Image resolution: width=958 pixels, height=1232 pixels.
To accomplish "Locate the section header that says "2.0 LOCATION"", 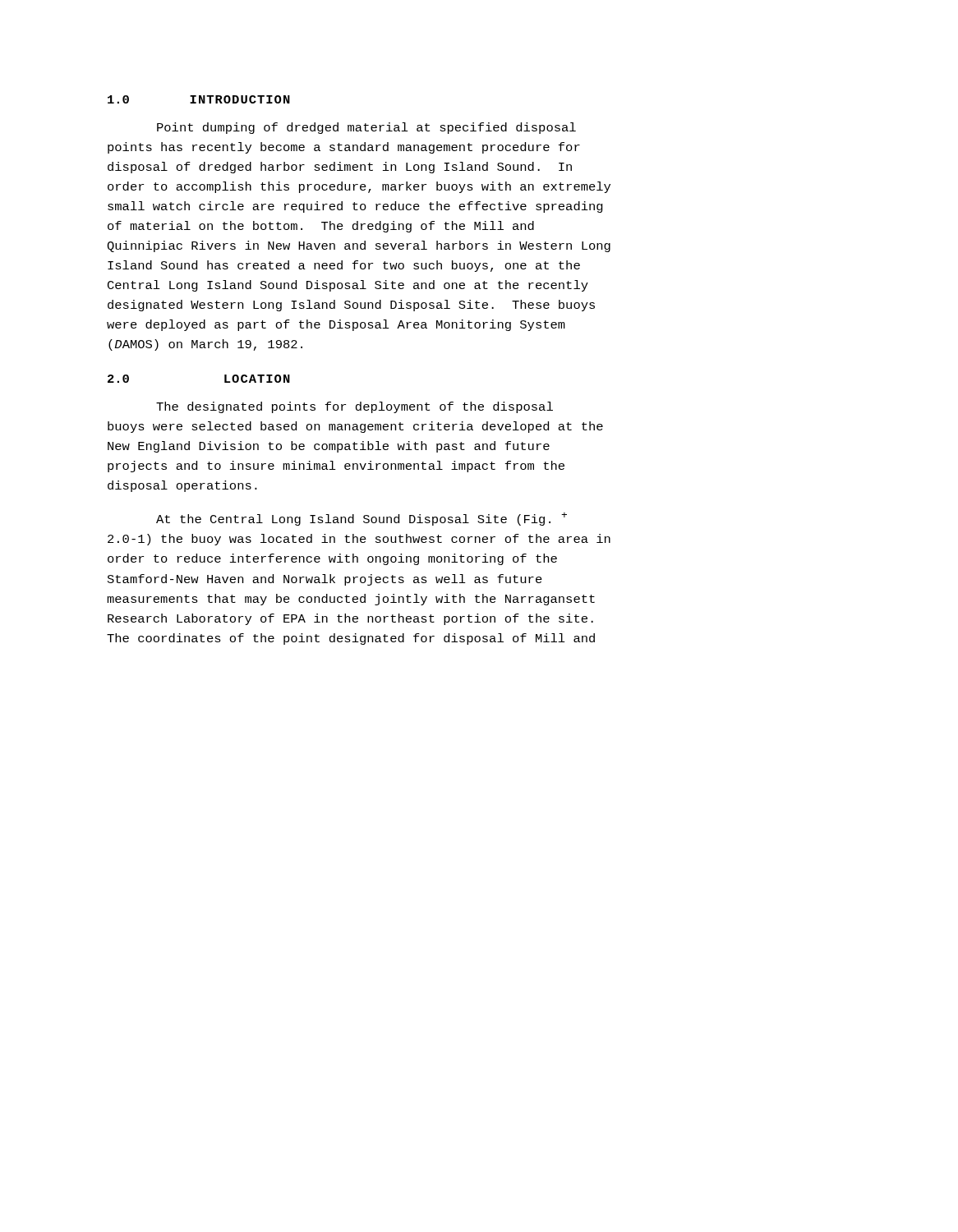I will 111,378.
